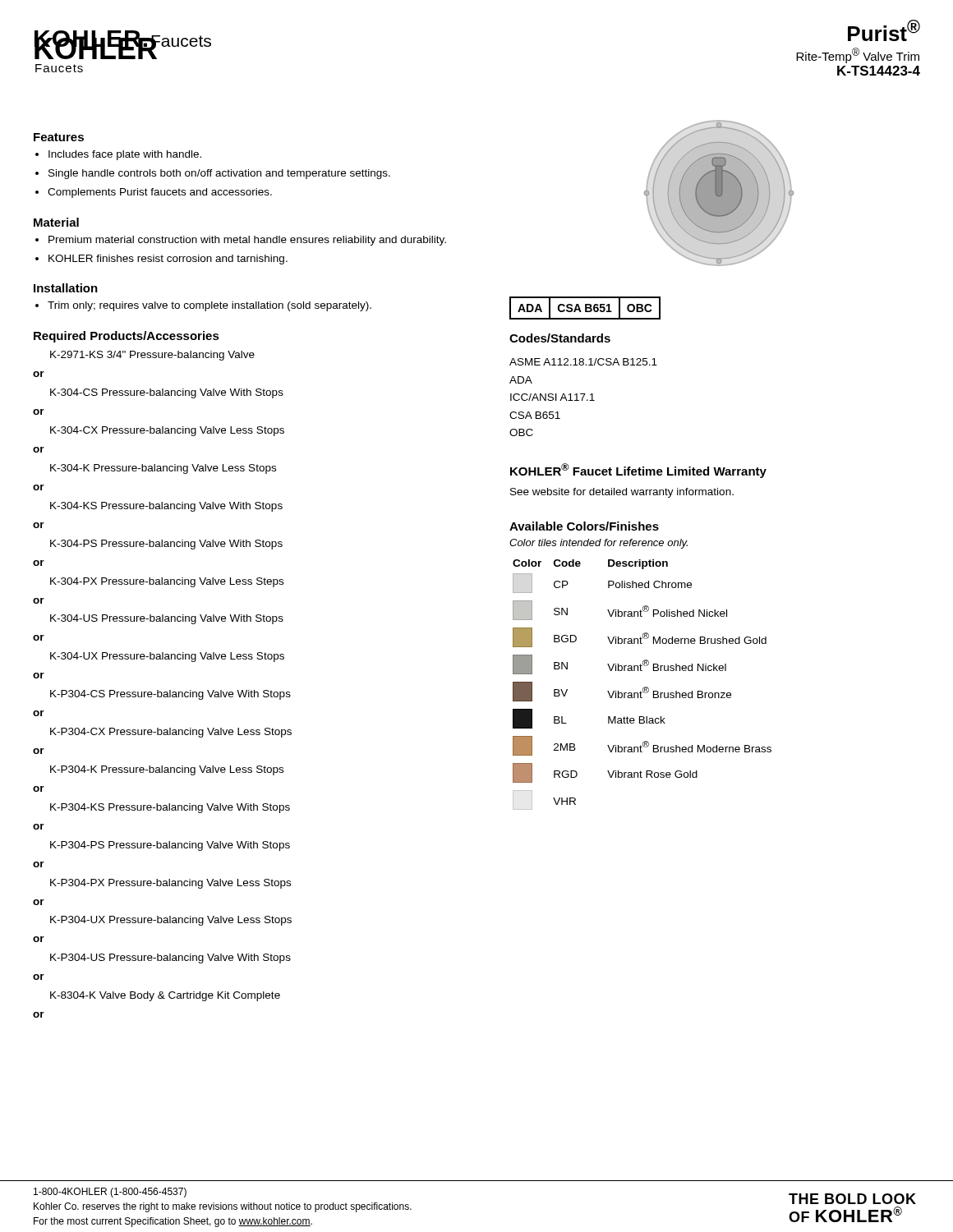Locate the text "ADACSA B651OBC"

(585, 308)
